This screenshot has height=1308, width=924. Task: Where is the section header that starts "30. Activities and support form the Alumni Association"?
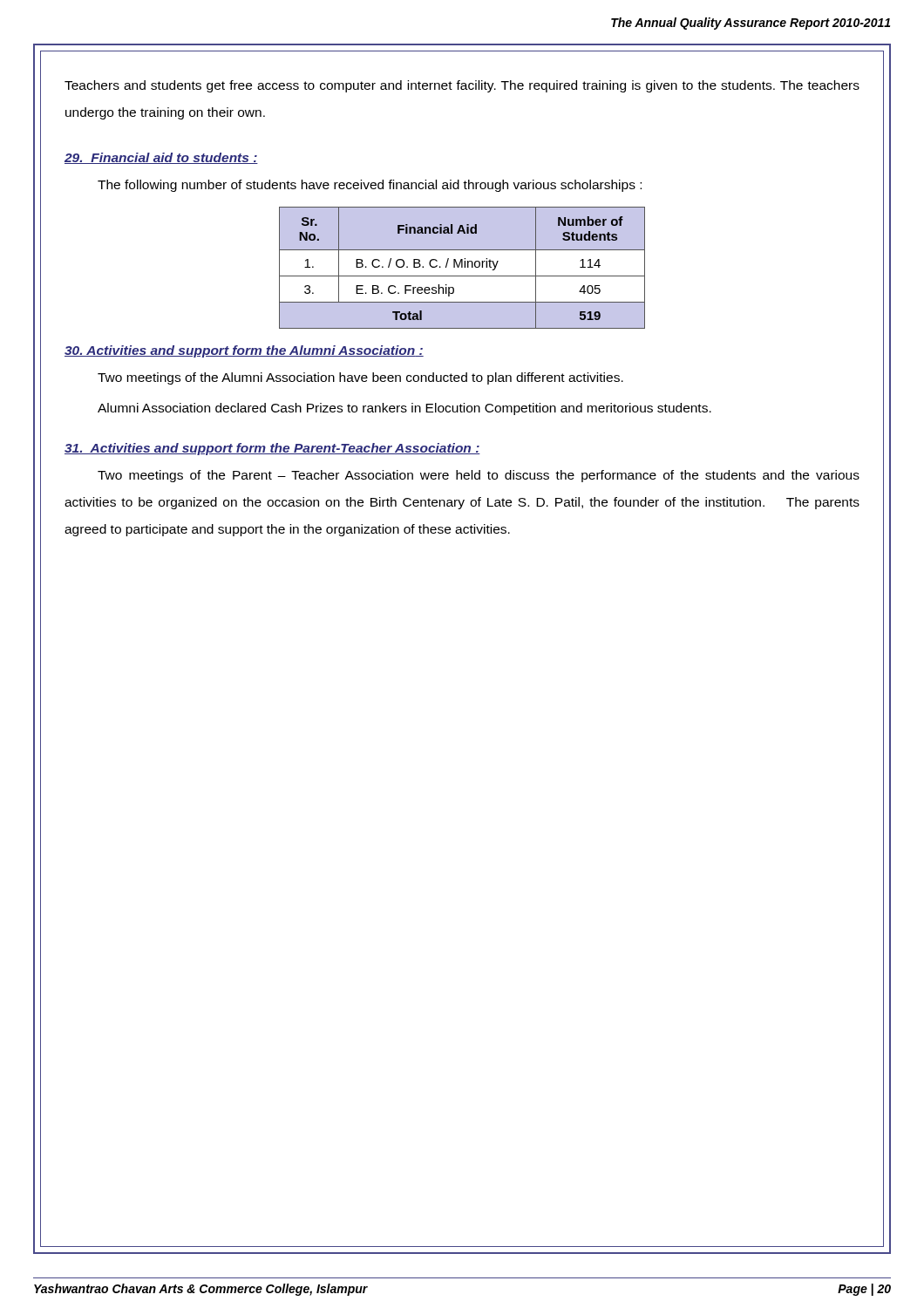tap(244, 350)
